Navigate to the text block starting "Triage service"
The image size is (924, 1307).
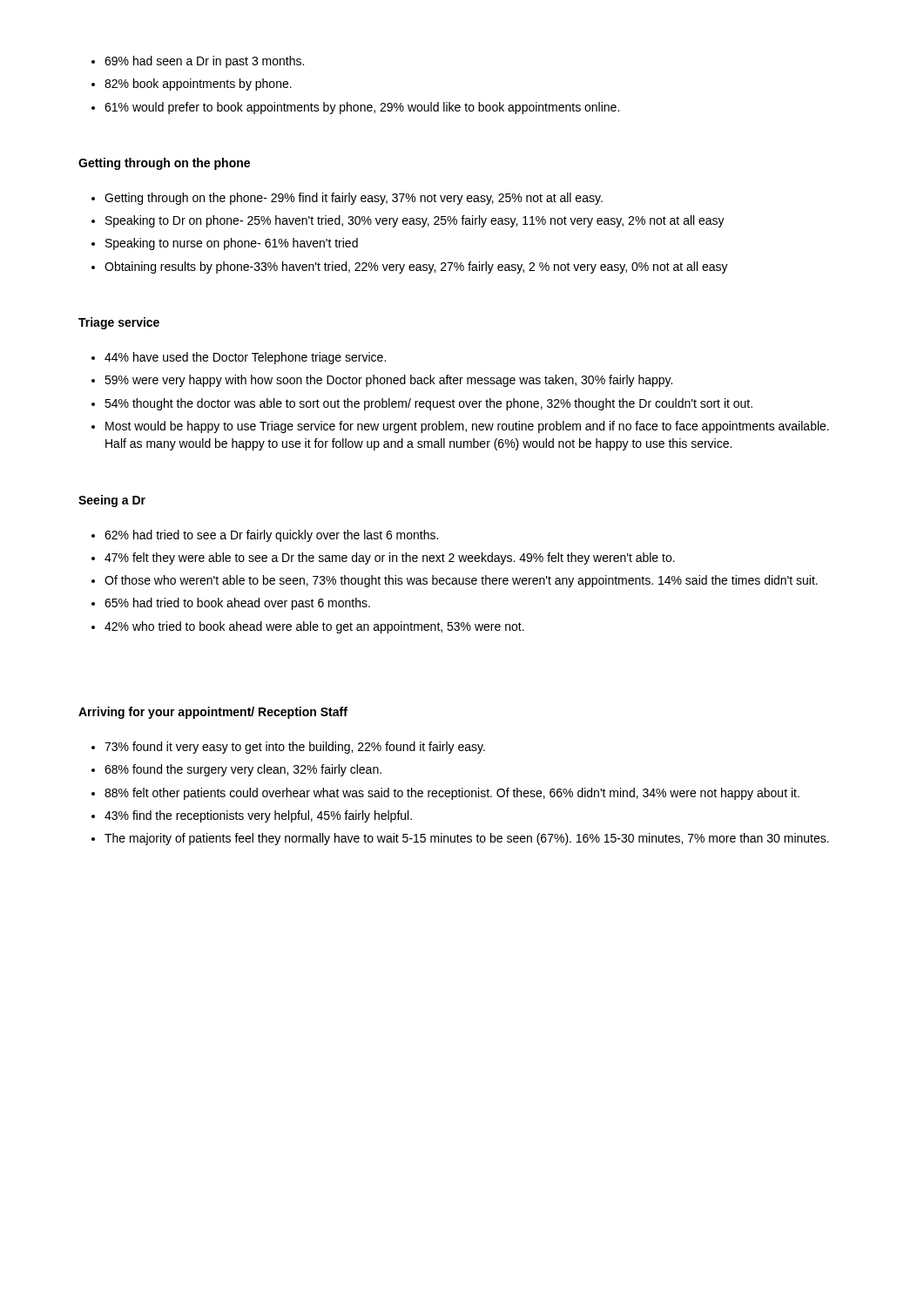point(119,323)
